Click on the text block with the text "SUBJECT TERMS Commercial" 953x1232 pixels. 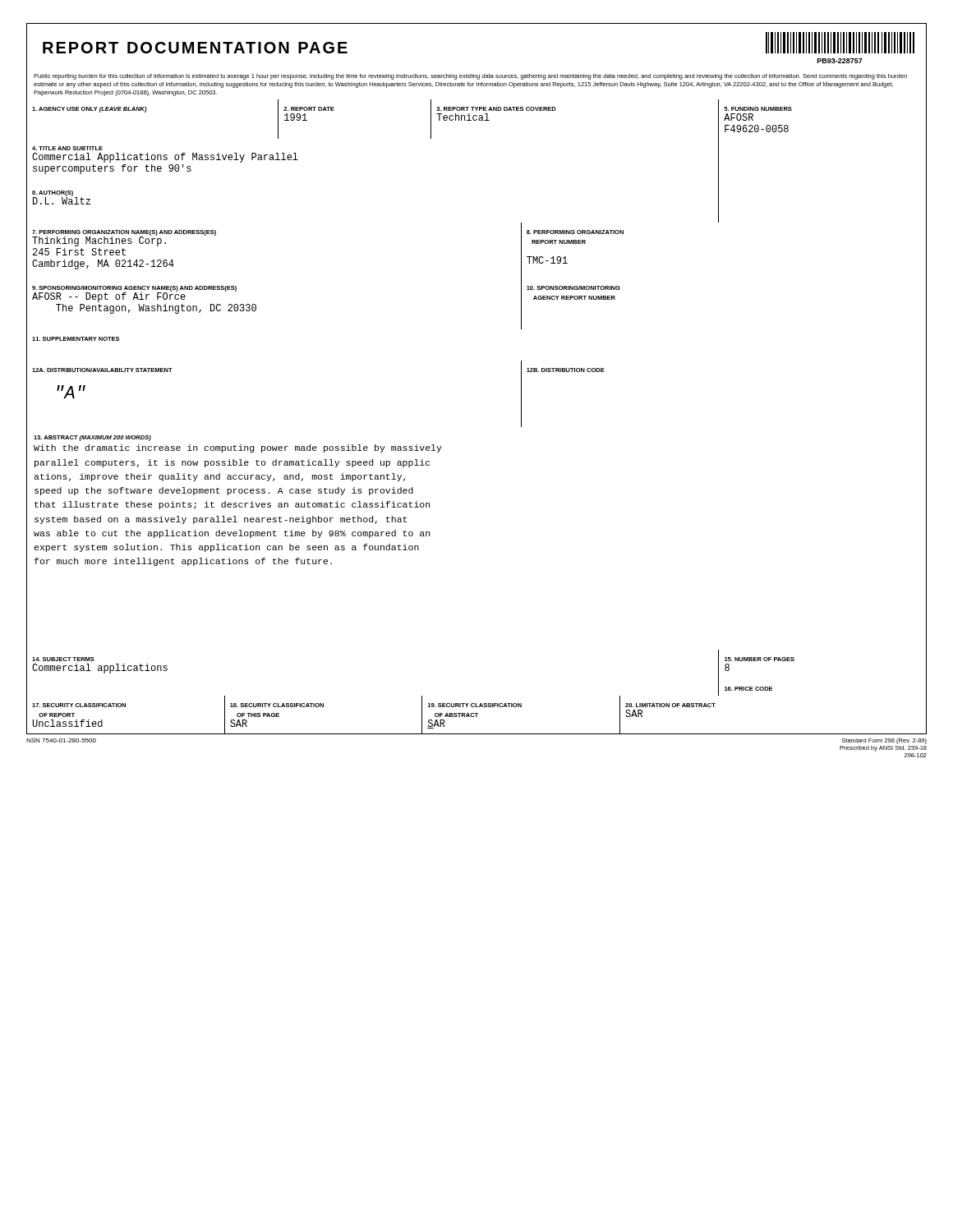pos(100,665)
